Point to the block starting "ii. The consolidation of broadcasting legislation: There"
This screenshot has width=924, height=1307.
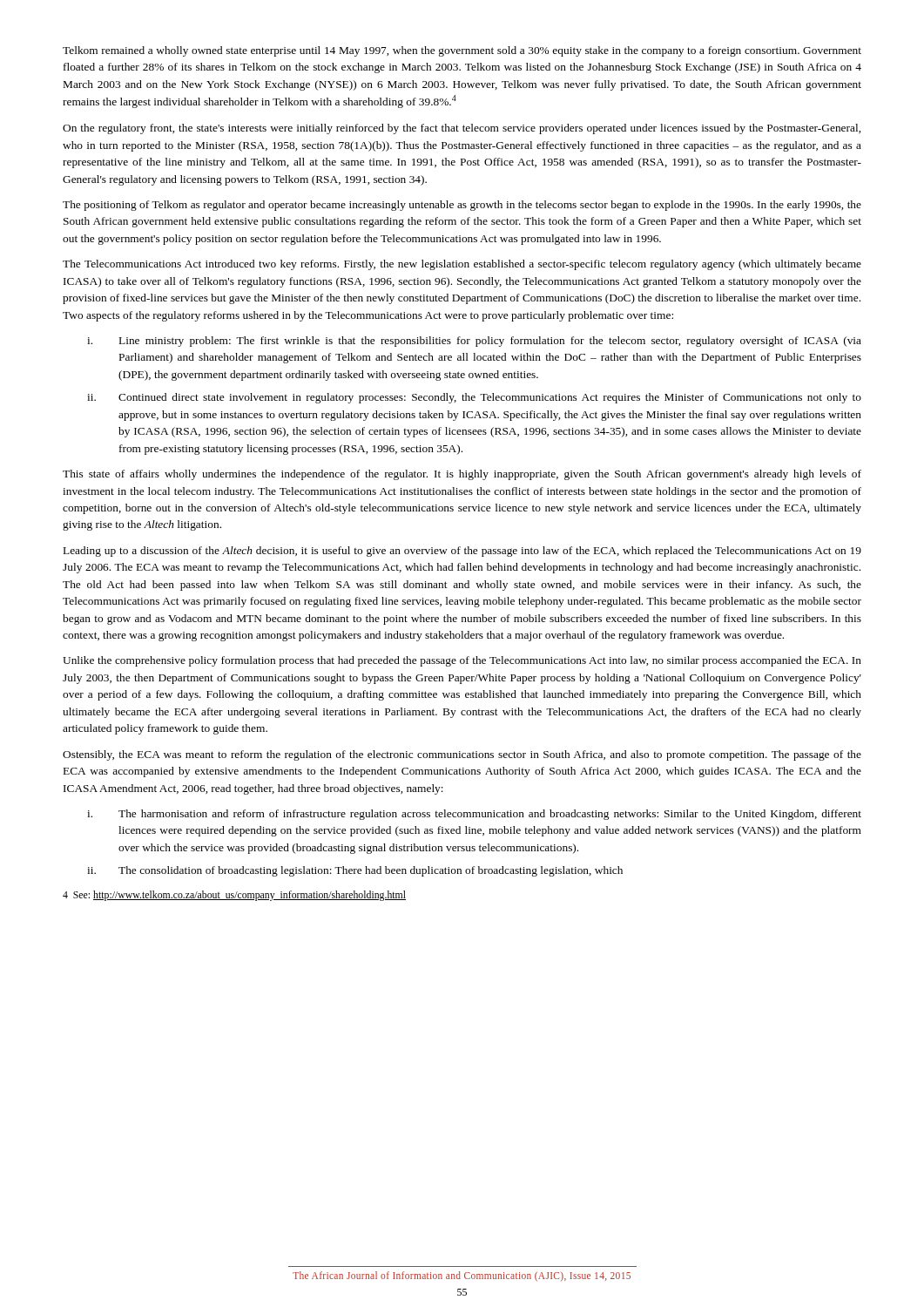462,870
